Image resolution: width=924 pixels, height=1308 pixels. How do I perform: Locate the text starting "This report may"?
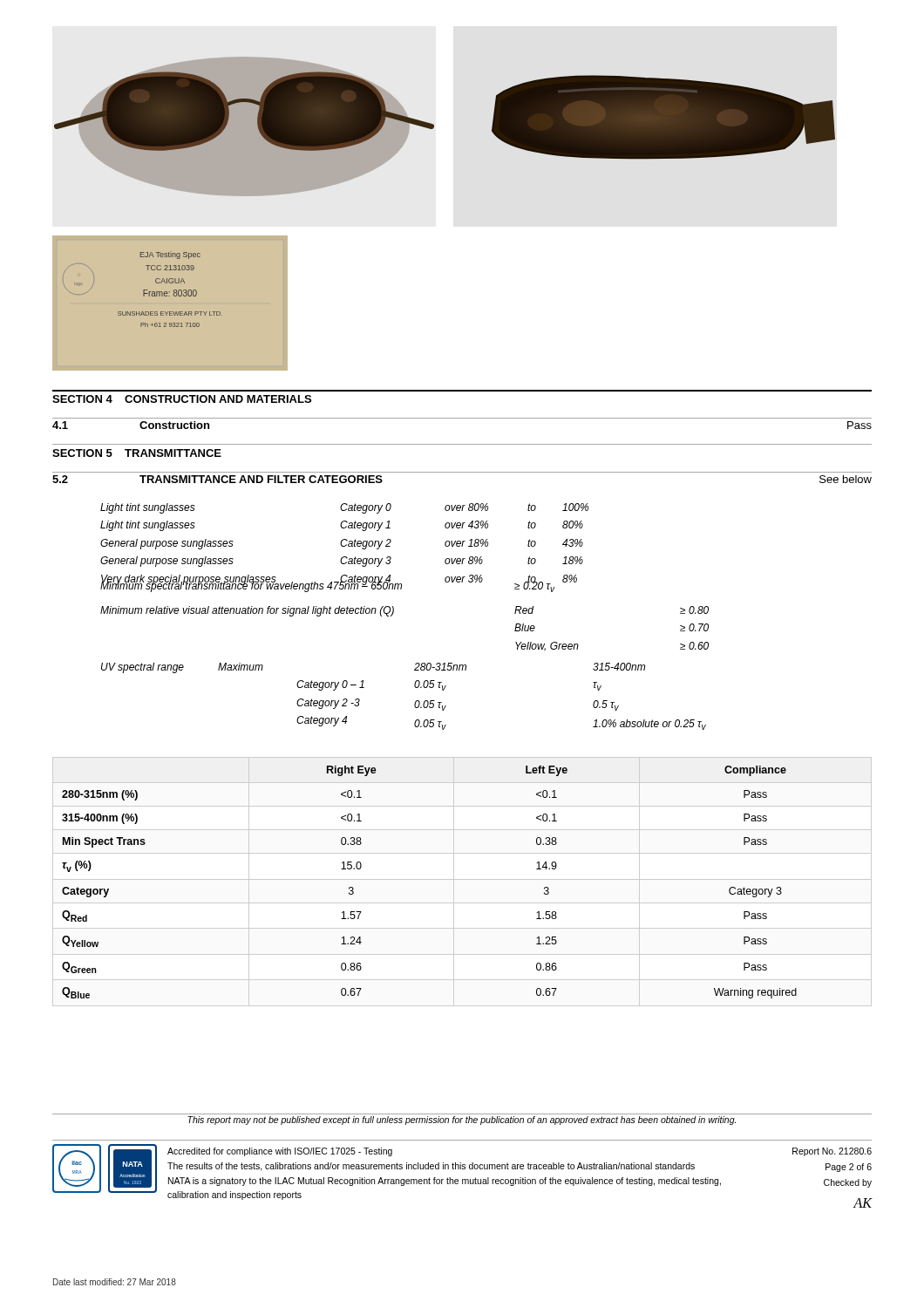point(462,1120)
